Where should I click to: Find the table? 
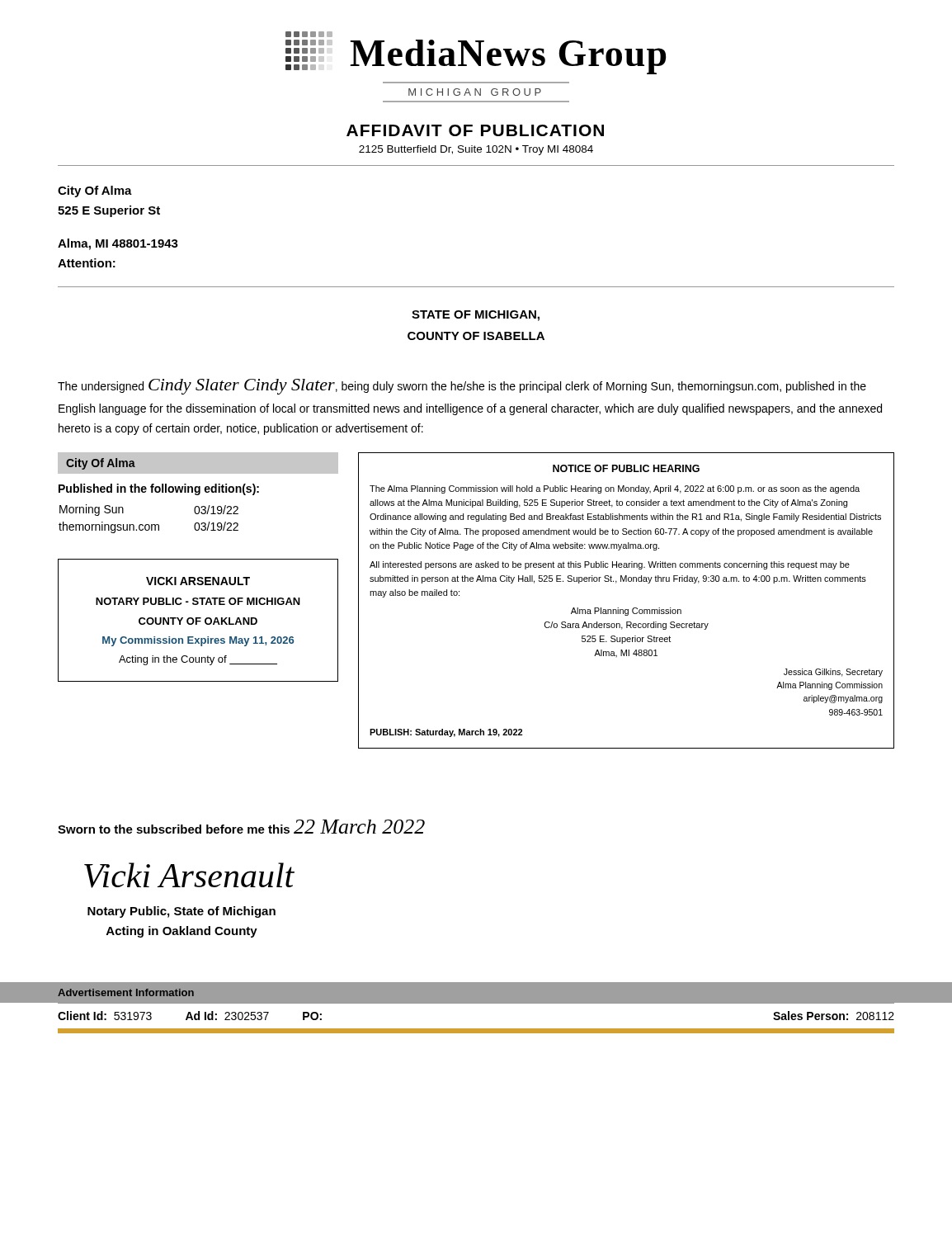click(x=198, y=518)
